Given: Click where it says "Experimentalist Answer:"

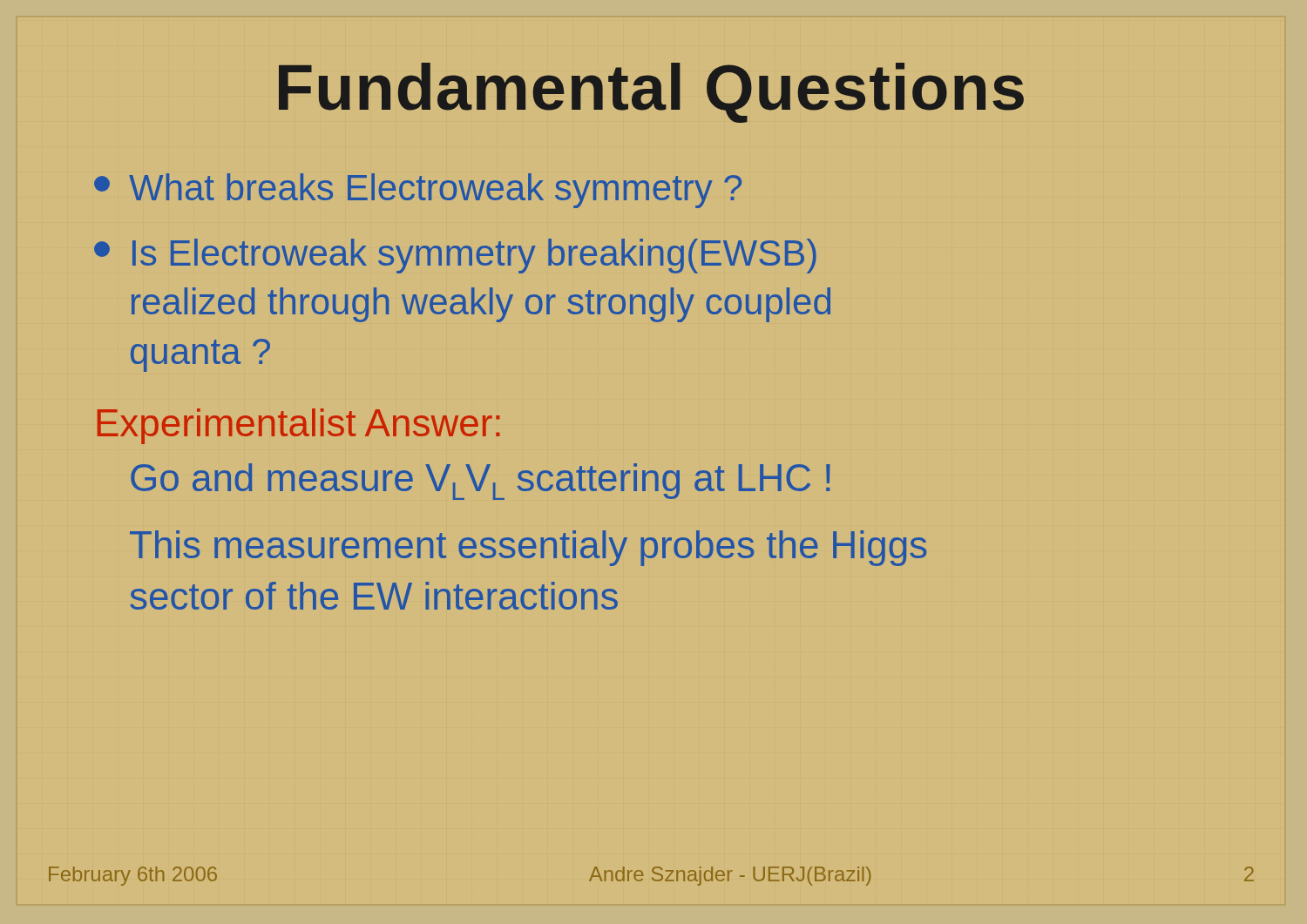Looking at the screenshot, I should click(299, 423).
